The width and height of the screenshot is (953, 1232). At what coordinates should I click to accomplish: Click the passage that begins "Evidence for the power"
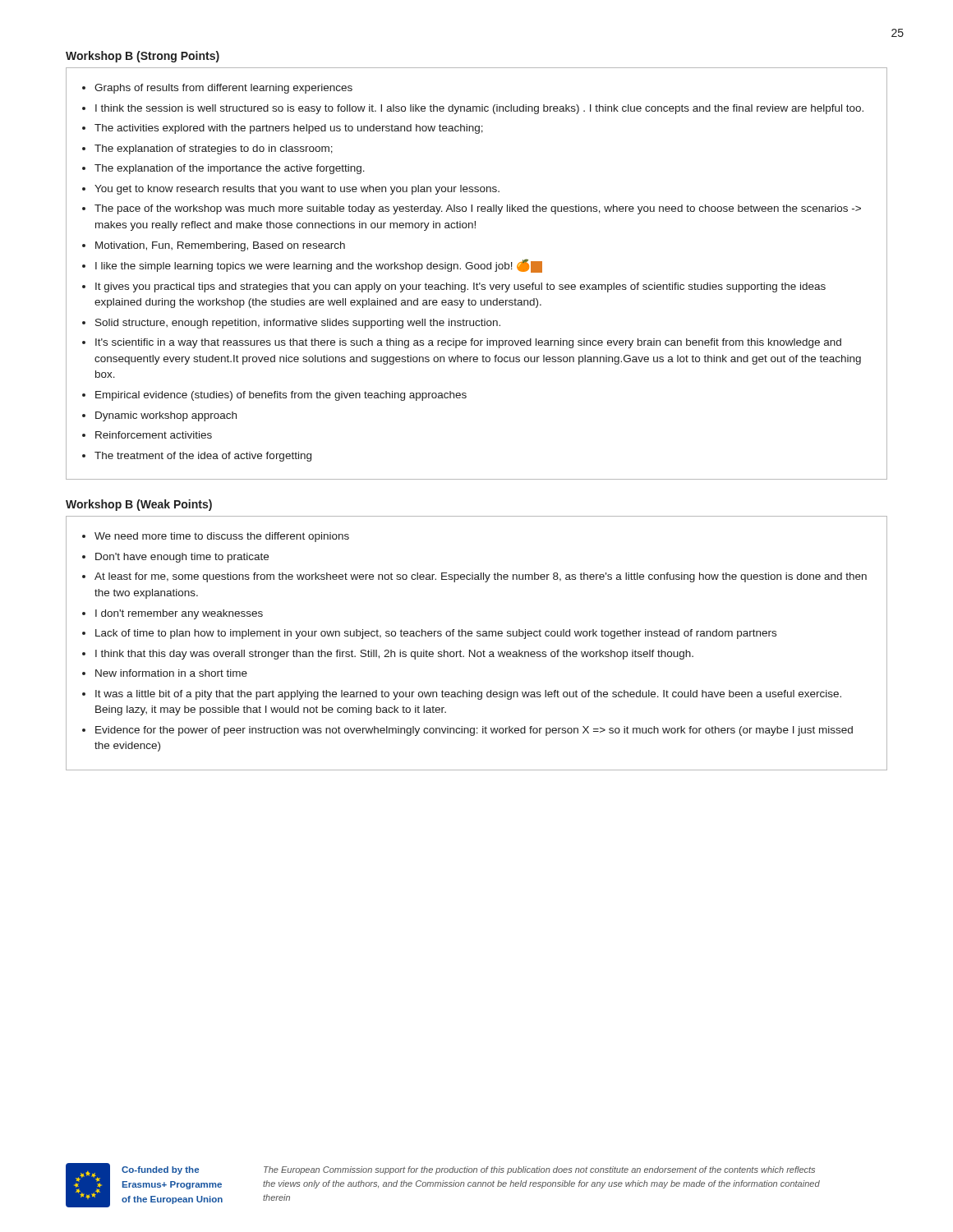coord(474,738)
